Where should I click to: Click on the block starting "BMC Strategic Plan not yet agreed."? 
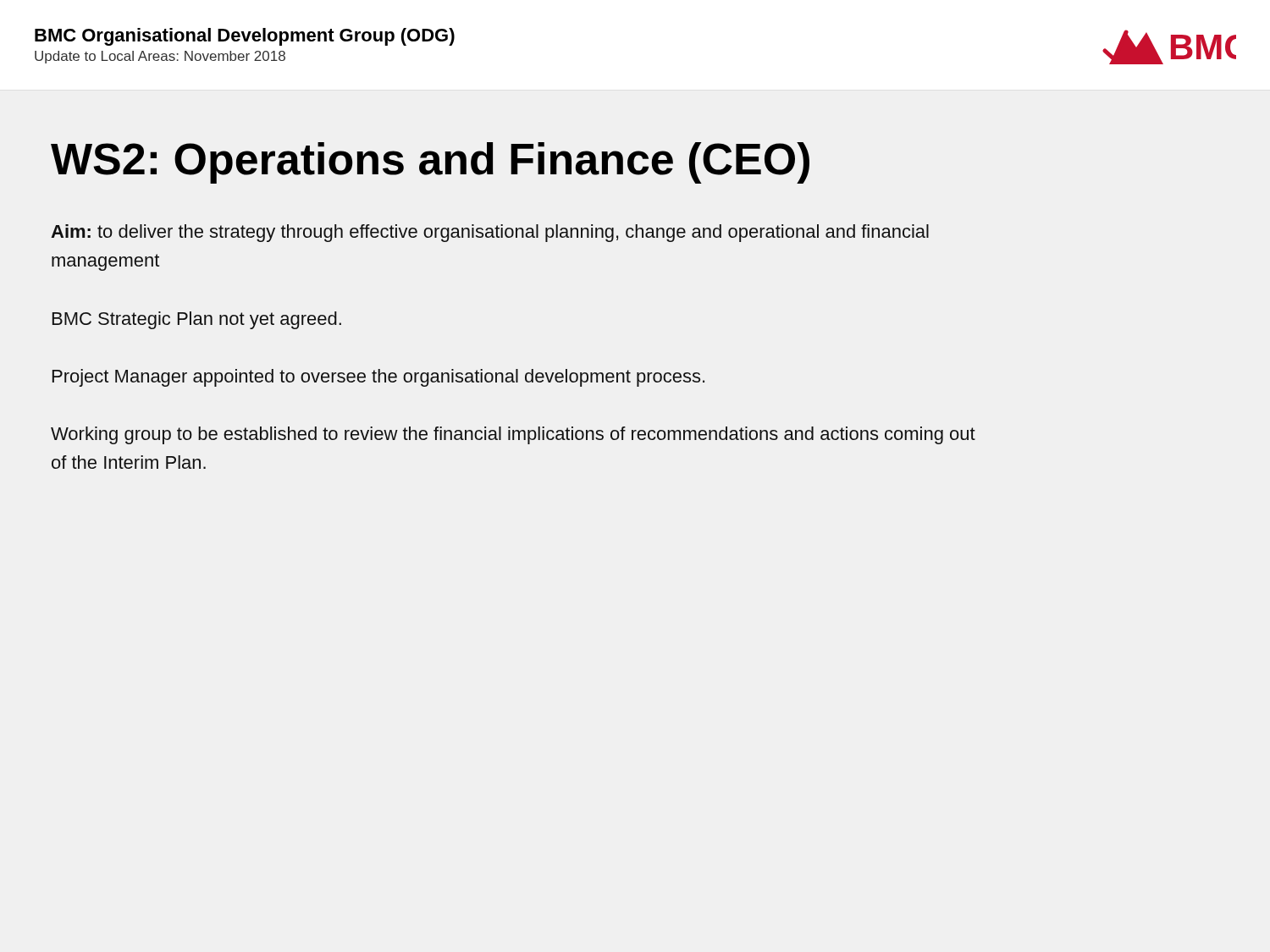point(197,318)
